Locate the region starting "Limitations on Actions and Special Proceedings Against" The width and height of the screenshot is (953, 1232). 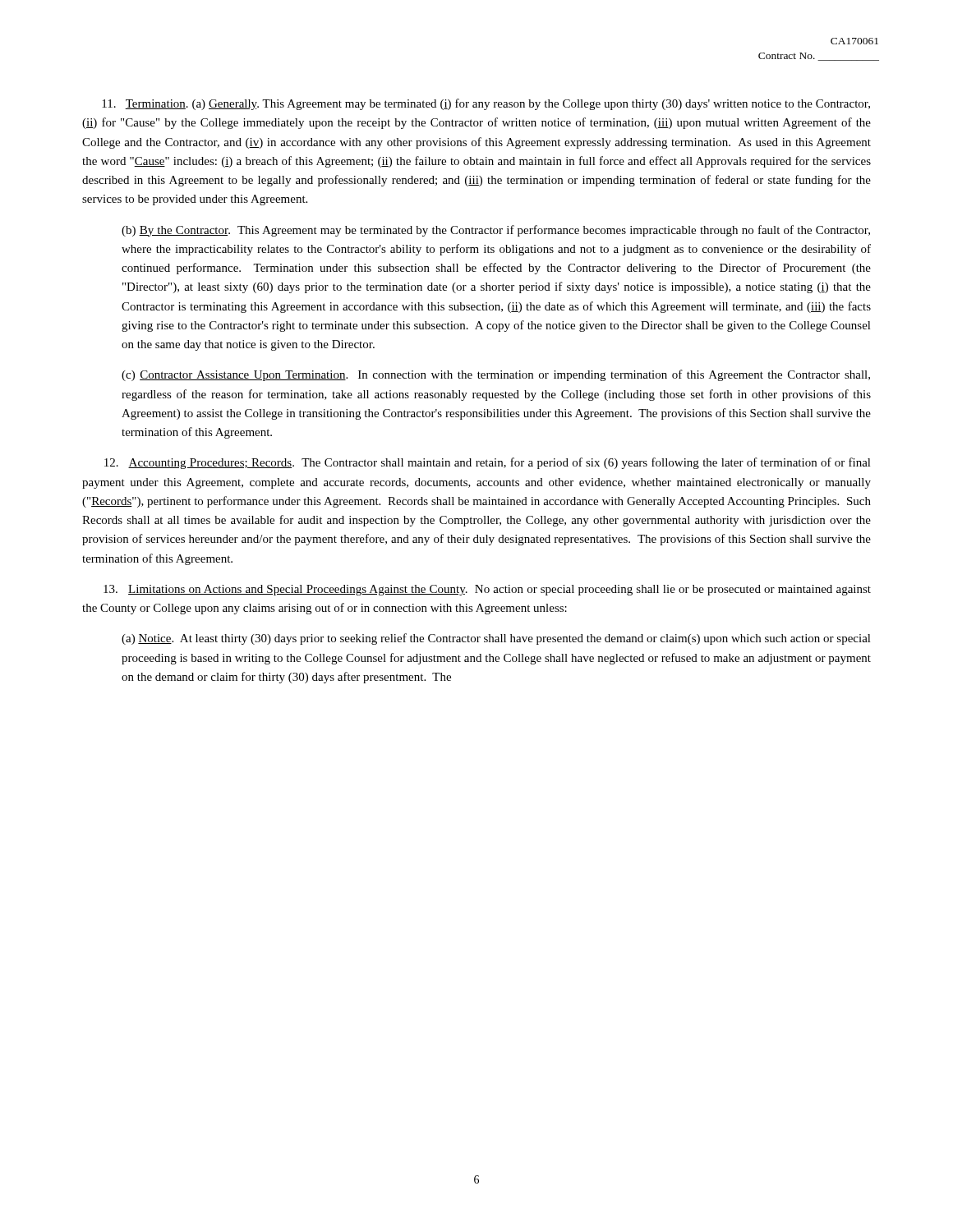476,598
